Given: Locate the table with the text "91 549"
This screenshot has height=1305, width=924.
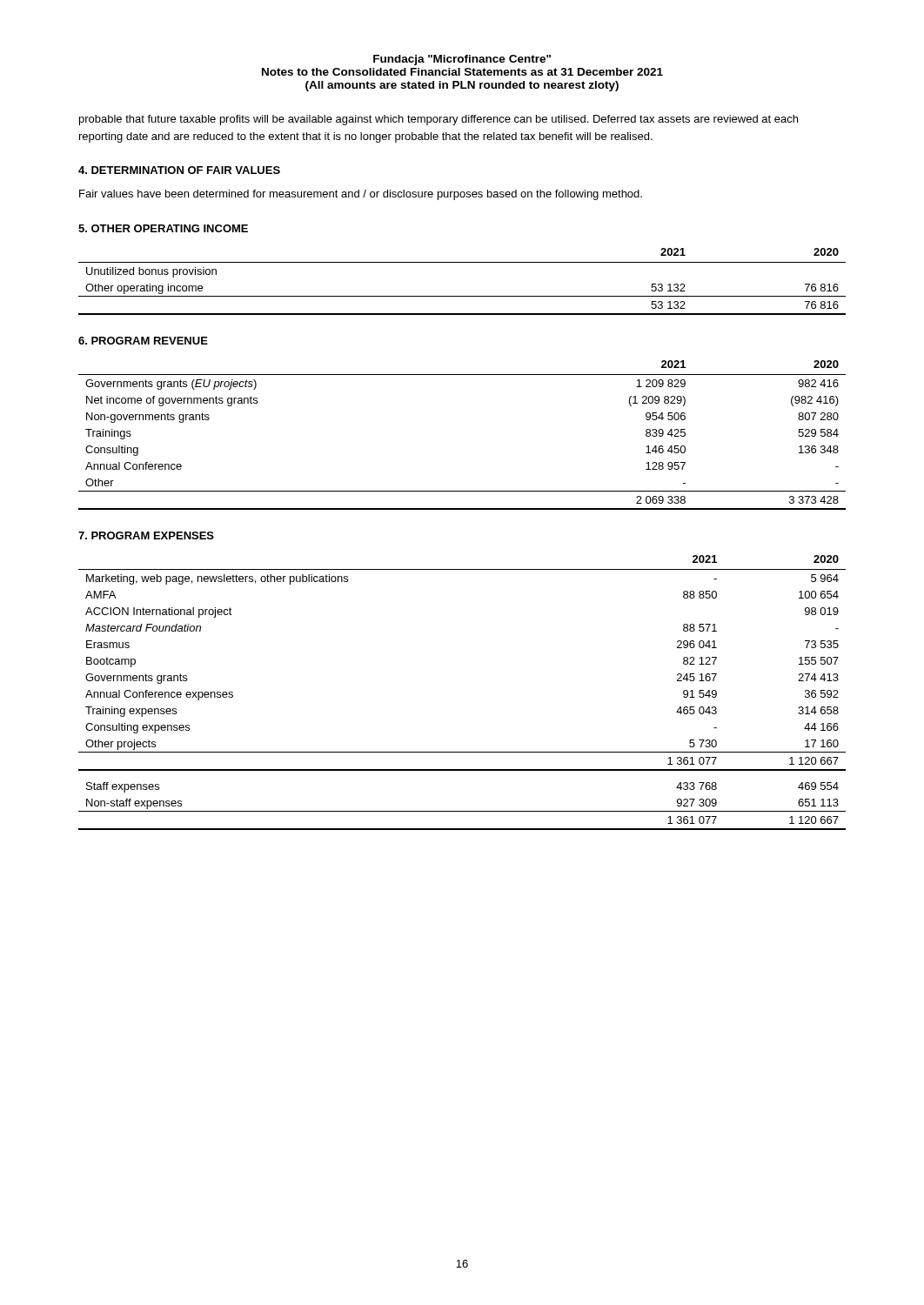Looking at the screenshot, I should click(462, 690).
